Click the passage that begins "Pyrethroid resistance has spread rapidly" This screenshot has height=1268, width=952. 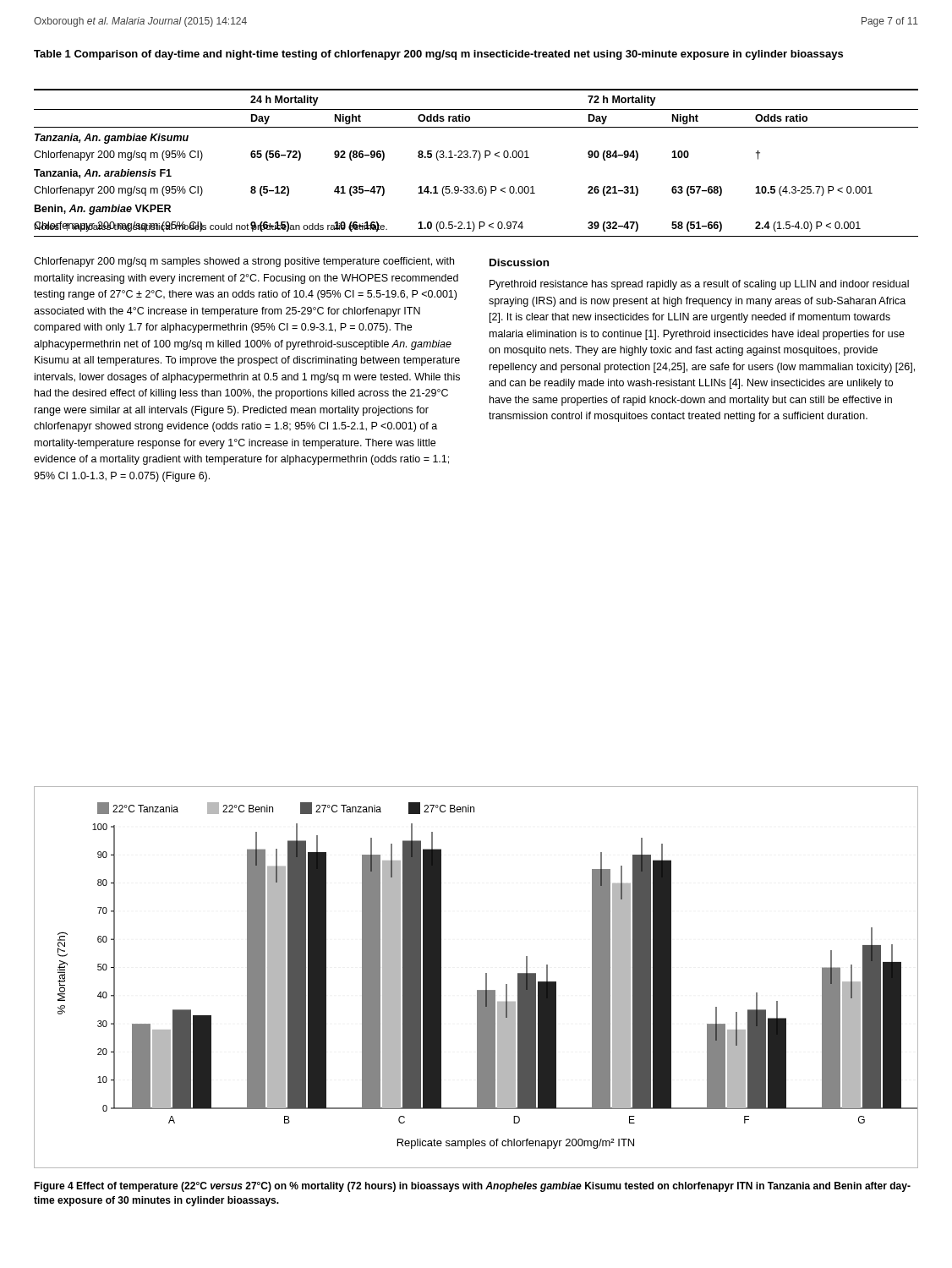click(x=702, y=350)
